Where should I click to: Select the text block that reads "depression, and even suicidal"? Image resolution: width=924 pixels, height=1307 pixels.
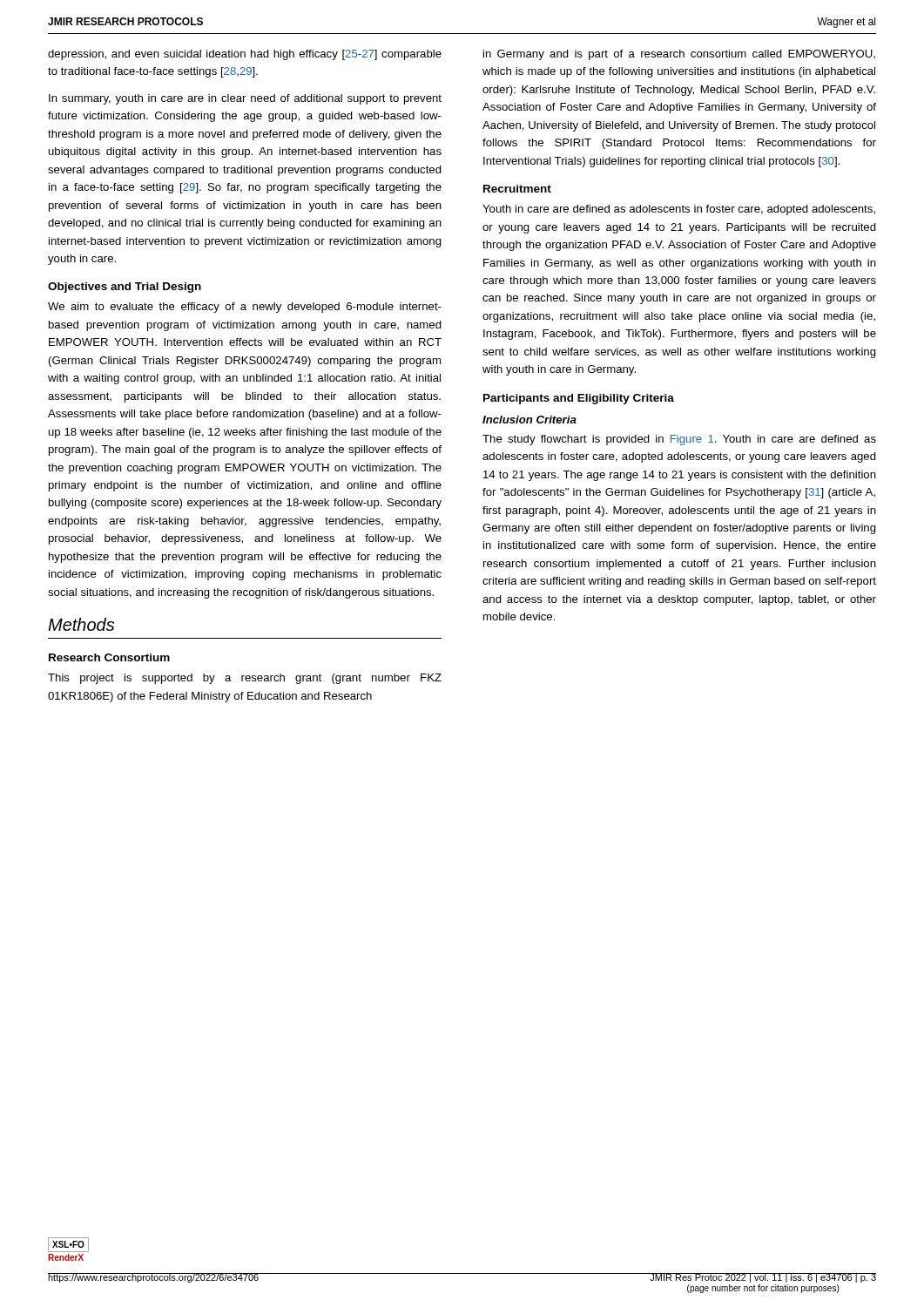pos(245,62)
